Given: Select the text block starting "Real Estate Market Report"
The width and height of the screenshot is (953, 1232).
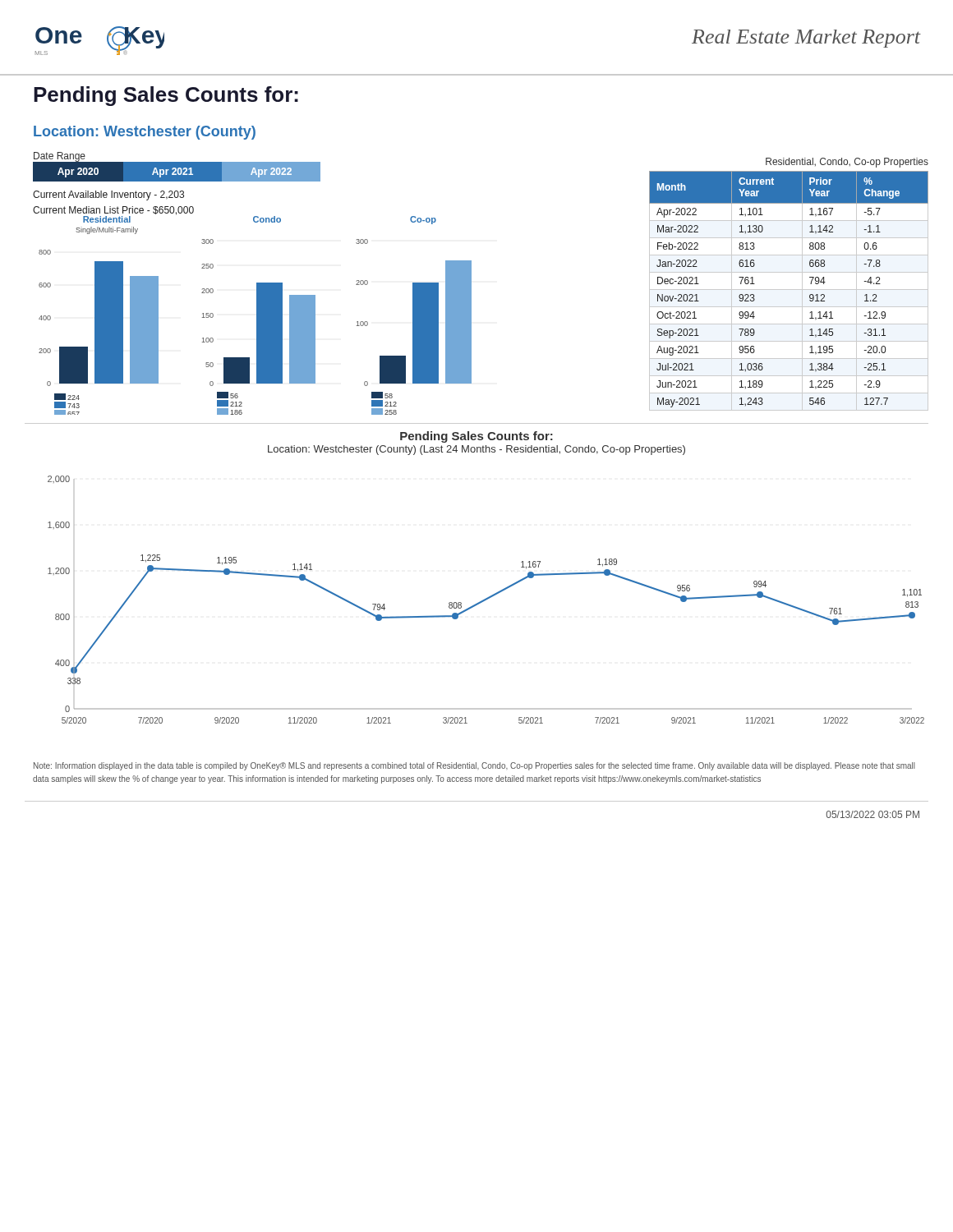Looking at the screenshot, I should pos(806,37).
